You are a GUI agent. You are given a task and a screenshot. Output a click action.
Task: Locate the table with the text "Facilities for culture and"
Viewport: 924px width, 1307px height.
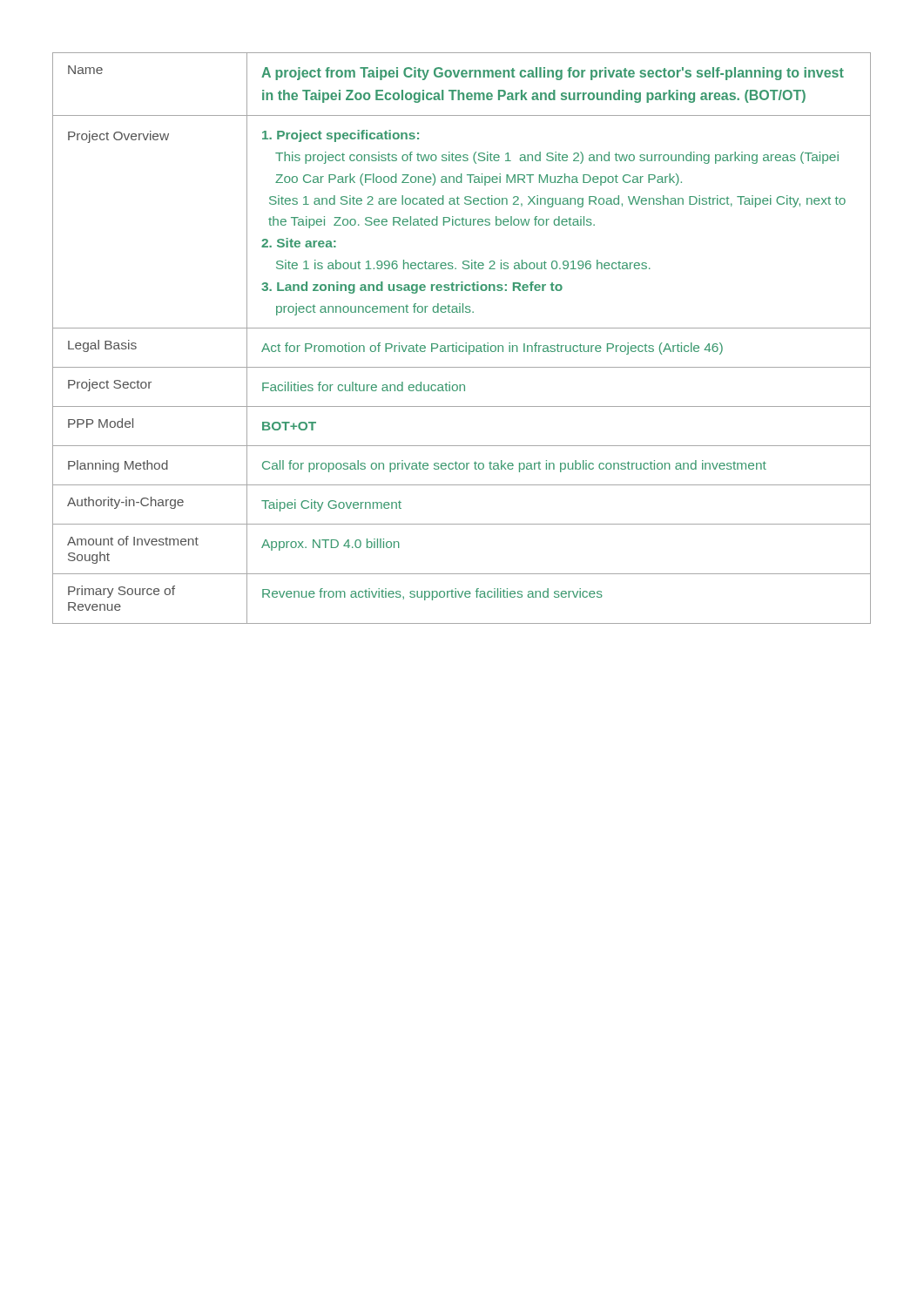tap(462, 338)
